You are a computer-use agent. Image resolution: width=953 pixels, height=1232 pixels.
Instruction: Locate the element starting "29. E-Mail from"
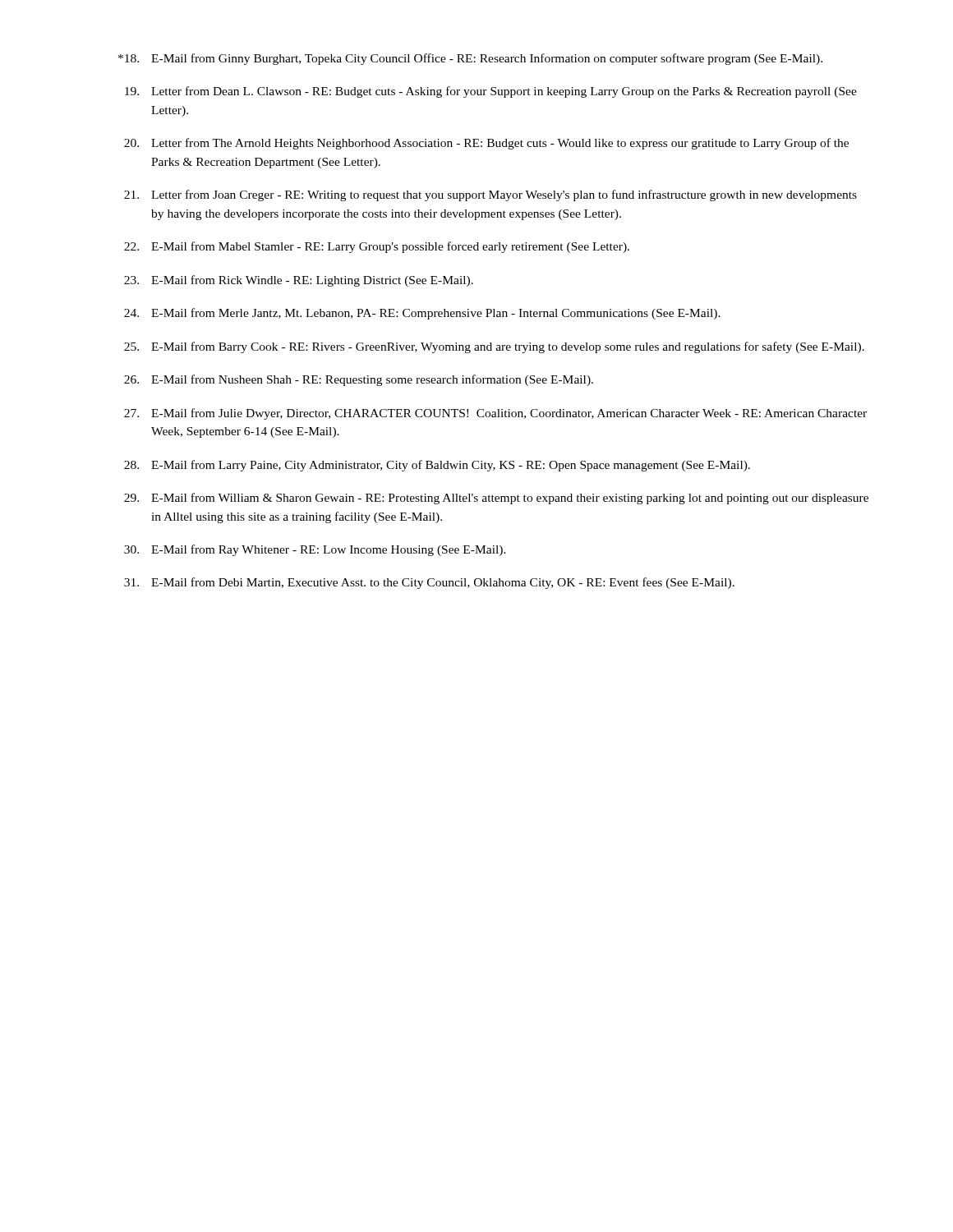pyautogui.click(x=476, y=507)
